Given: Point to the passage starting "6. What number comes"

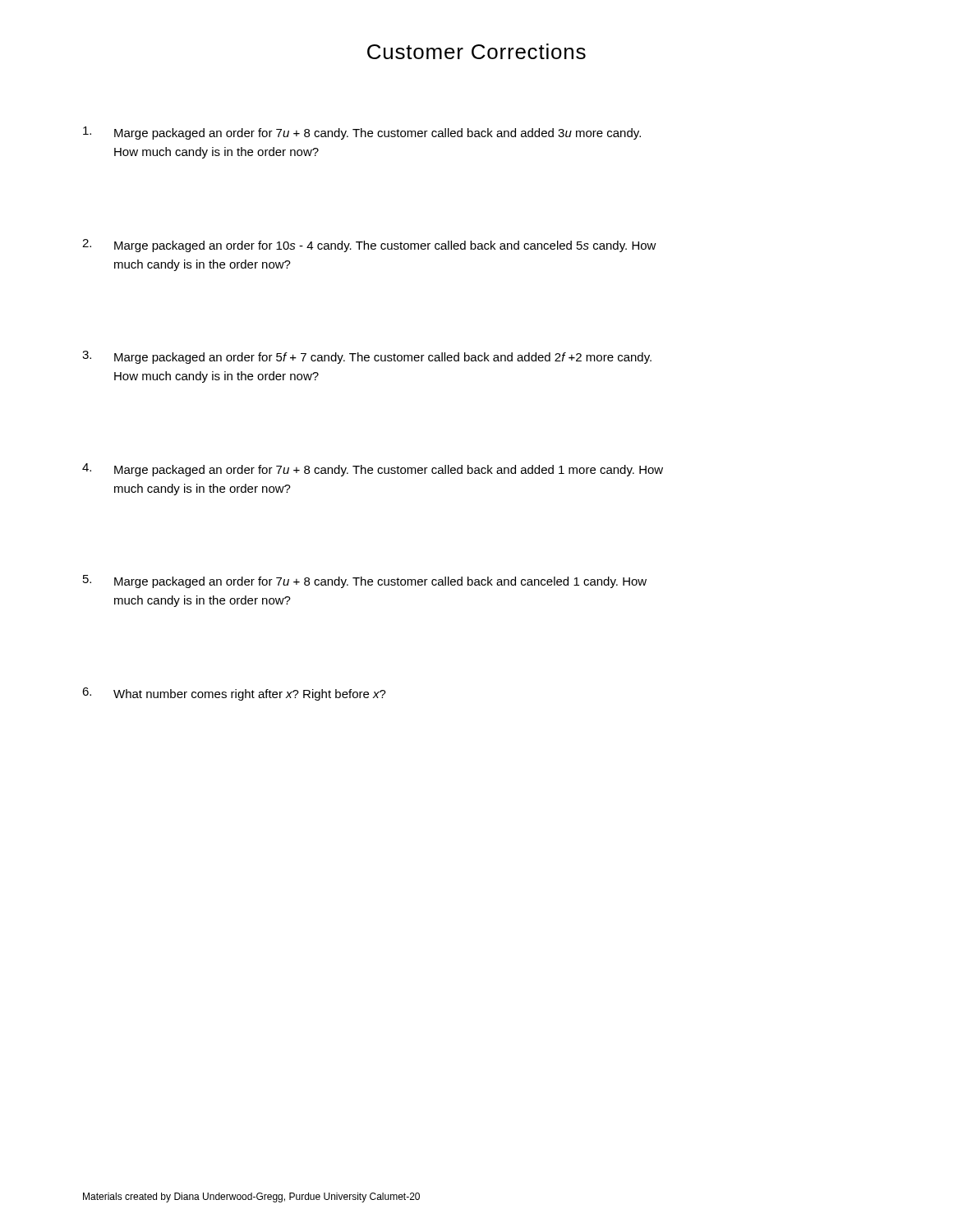Looking at the screenshot, I should [x=234, y=693].
